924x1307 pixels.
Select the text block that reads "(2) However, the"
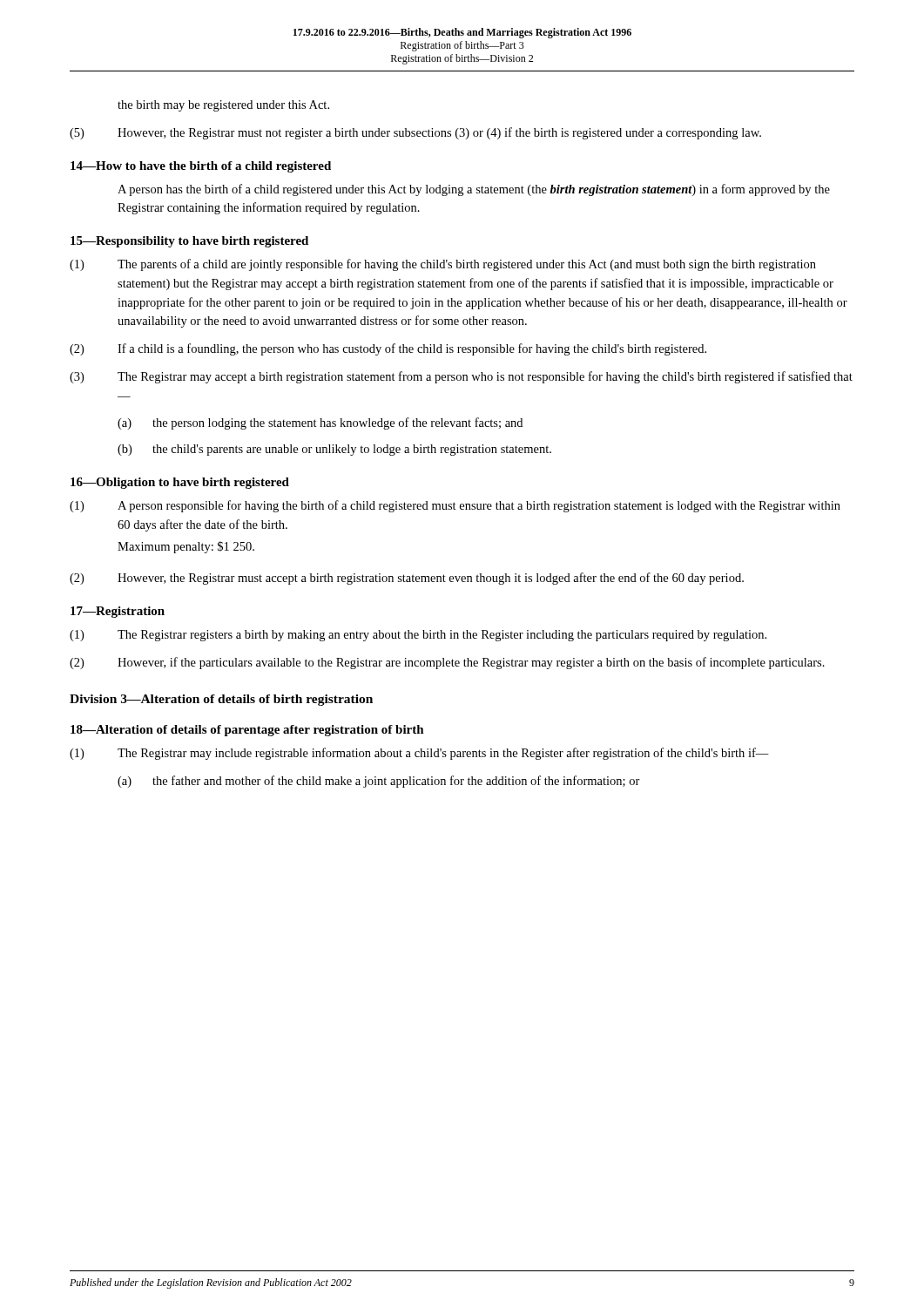tap(462, 578)
